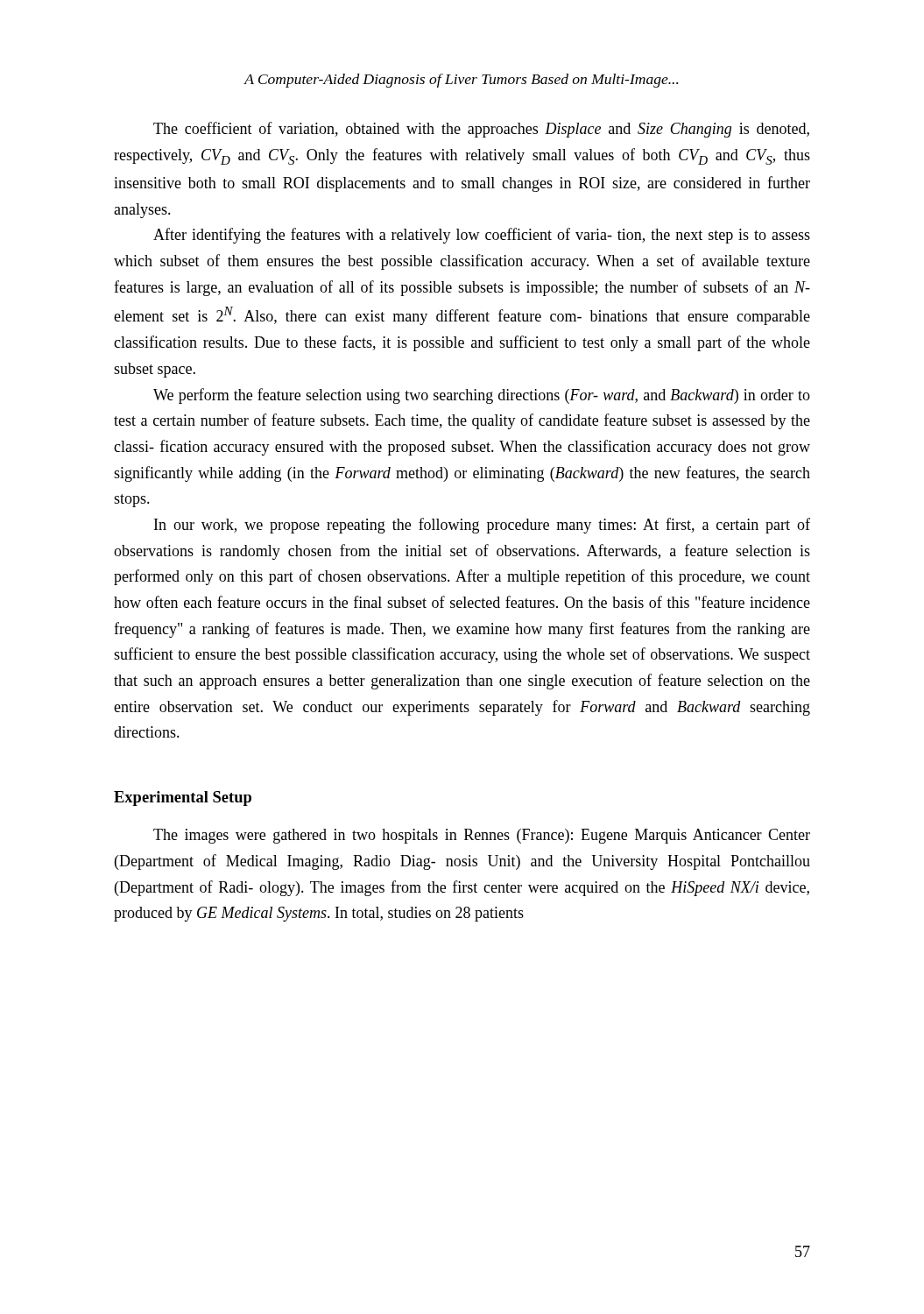Find the block on this page that starts "The coefficient of variation, obtained with the approaches"
924x1314 pixels.
point(462,432)
